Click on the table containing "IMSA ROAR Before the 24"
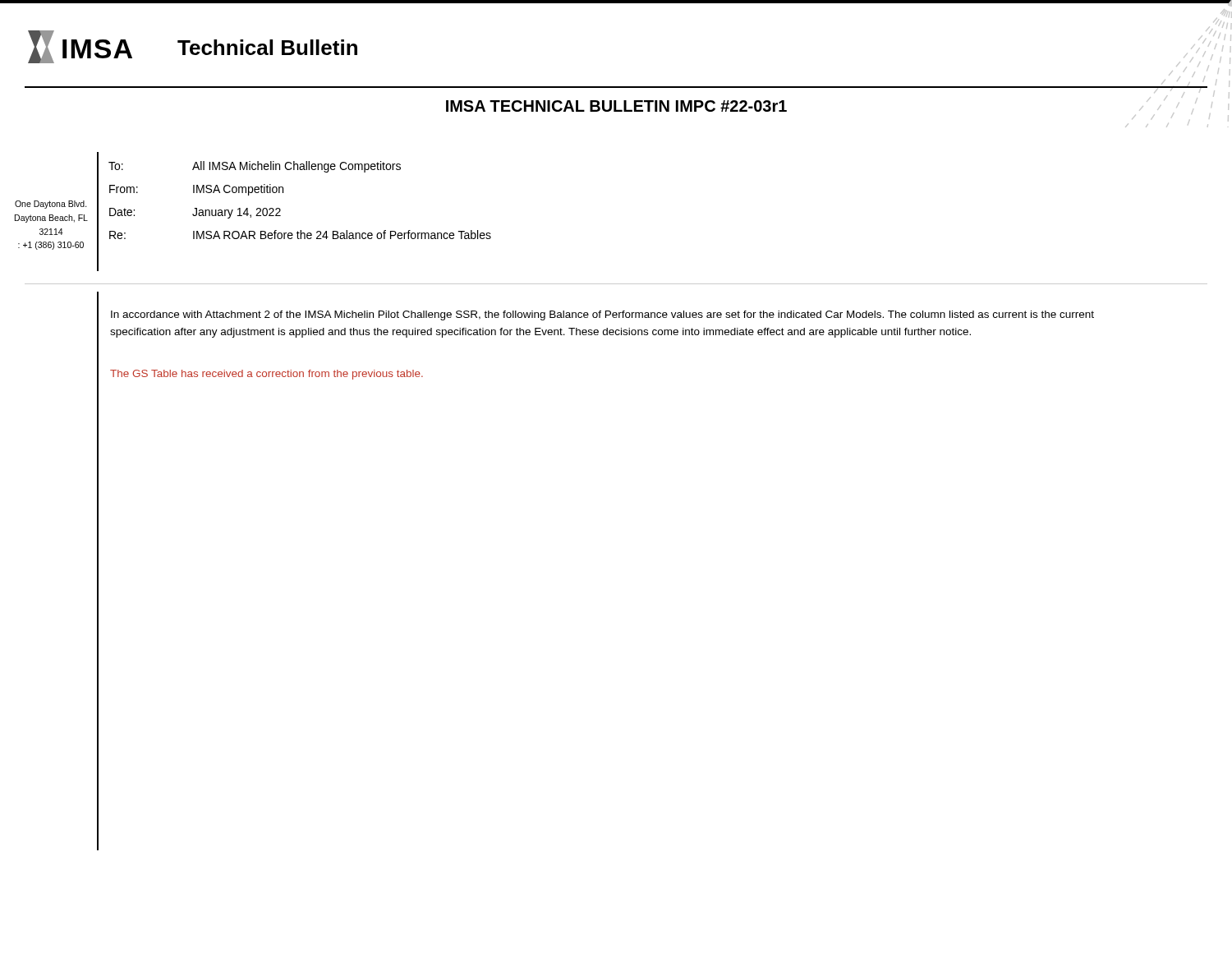Image resolution: width=1232 pixels, height=953 pixels. (x=646, y=200)
